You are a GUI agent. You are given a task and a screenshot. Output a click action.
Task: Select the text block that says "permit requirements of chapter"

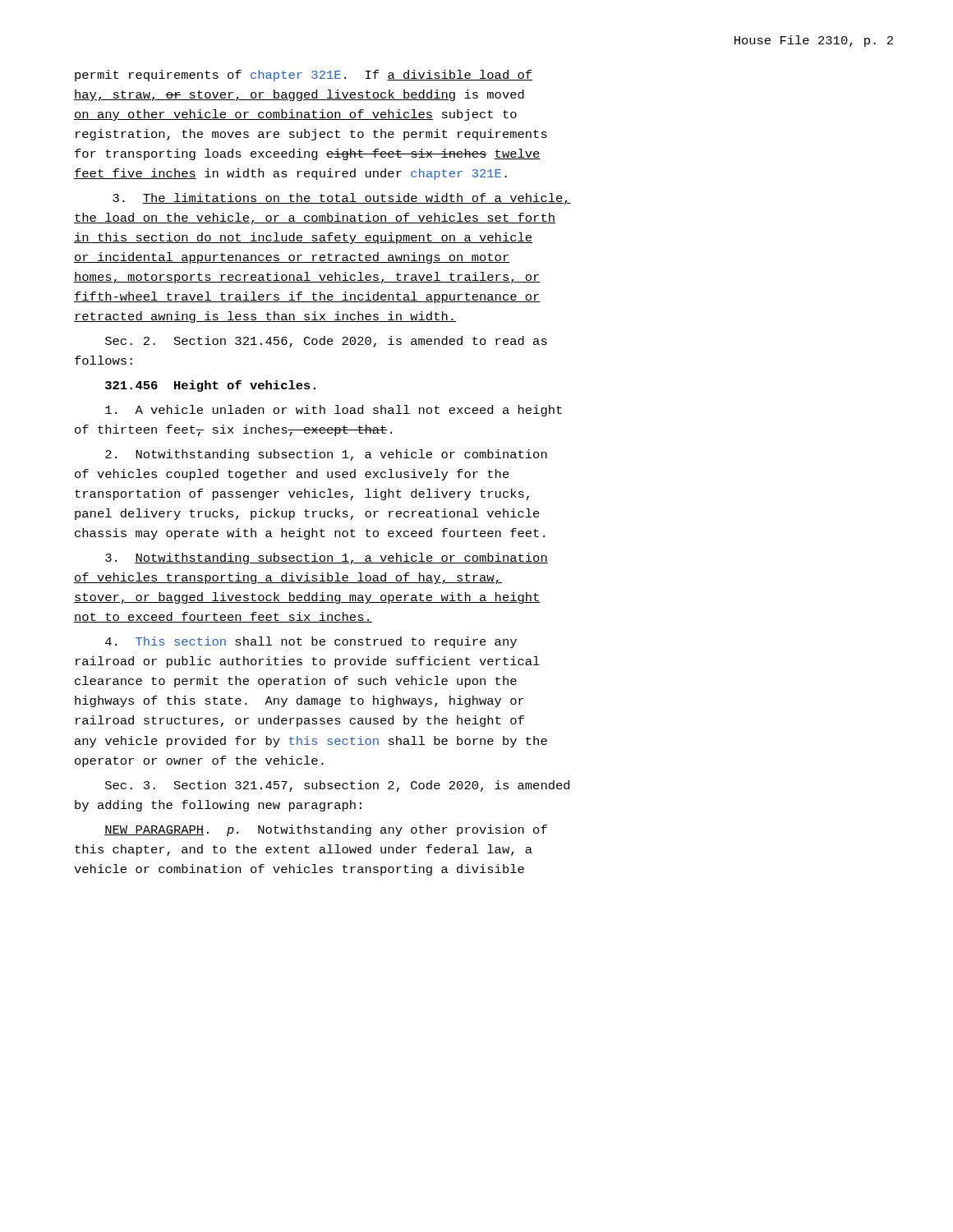311,125
